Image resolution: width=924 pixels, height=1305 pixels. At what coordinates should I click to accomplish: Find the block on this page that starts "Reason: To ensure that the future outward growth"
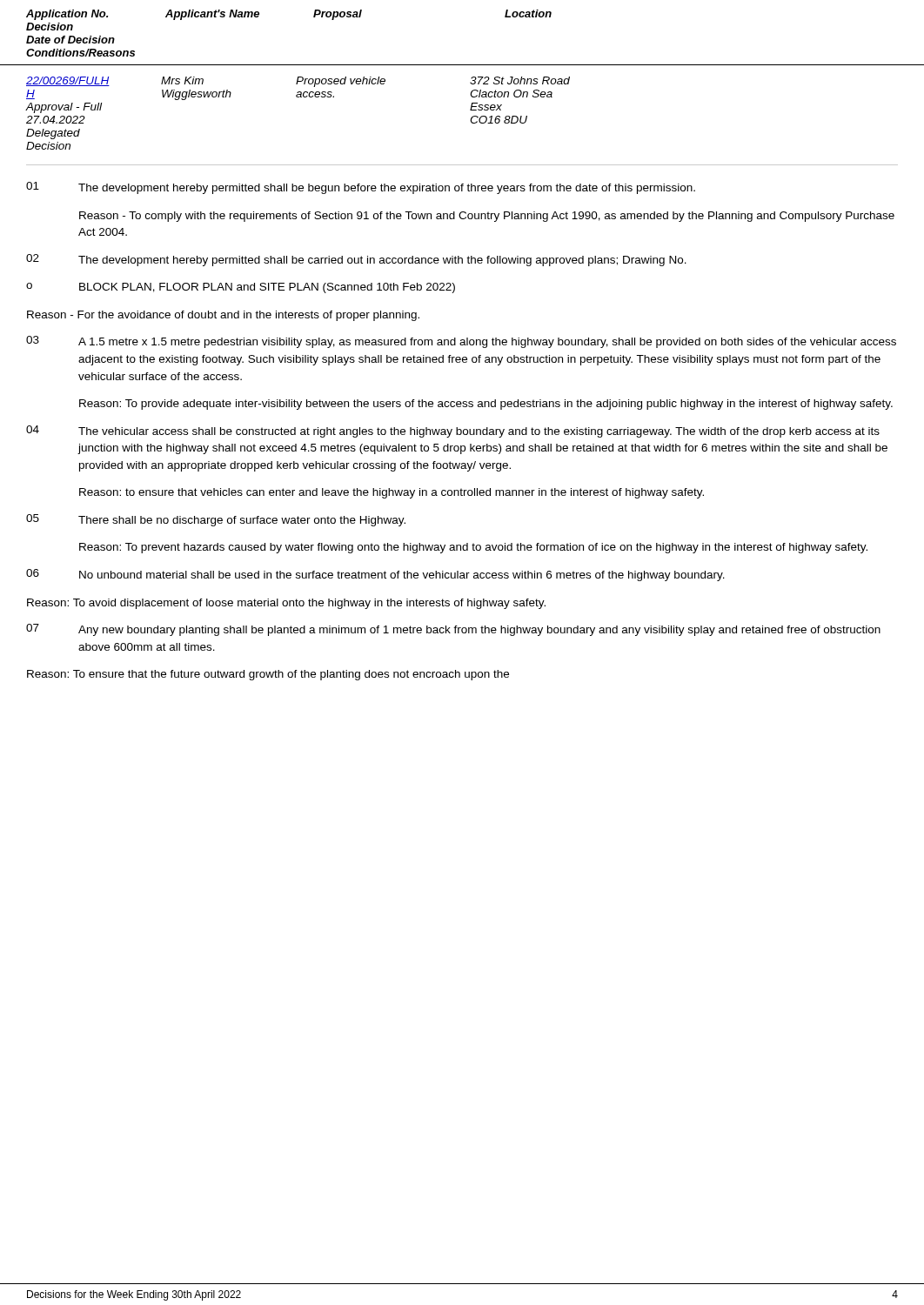(268, 674)
